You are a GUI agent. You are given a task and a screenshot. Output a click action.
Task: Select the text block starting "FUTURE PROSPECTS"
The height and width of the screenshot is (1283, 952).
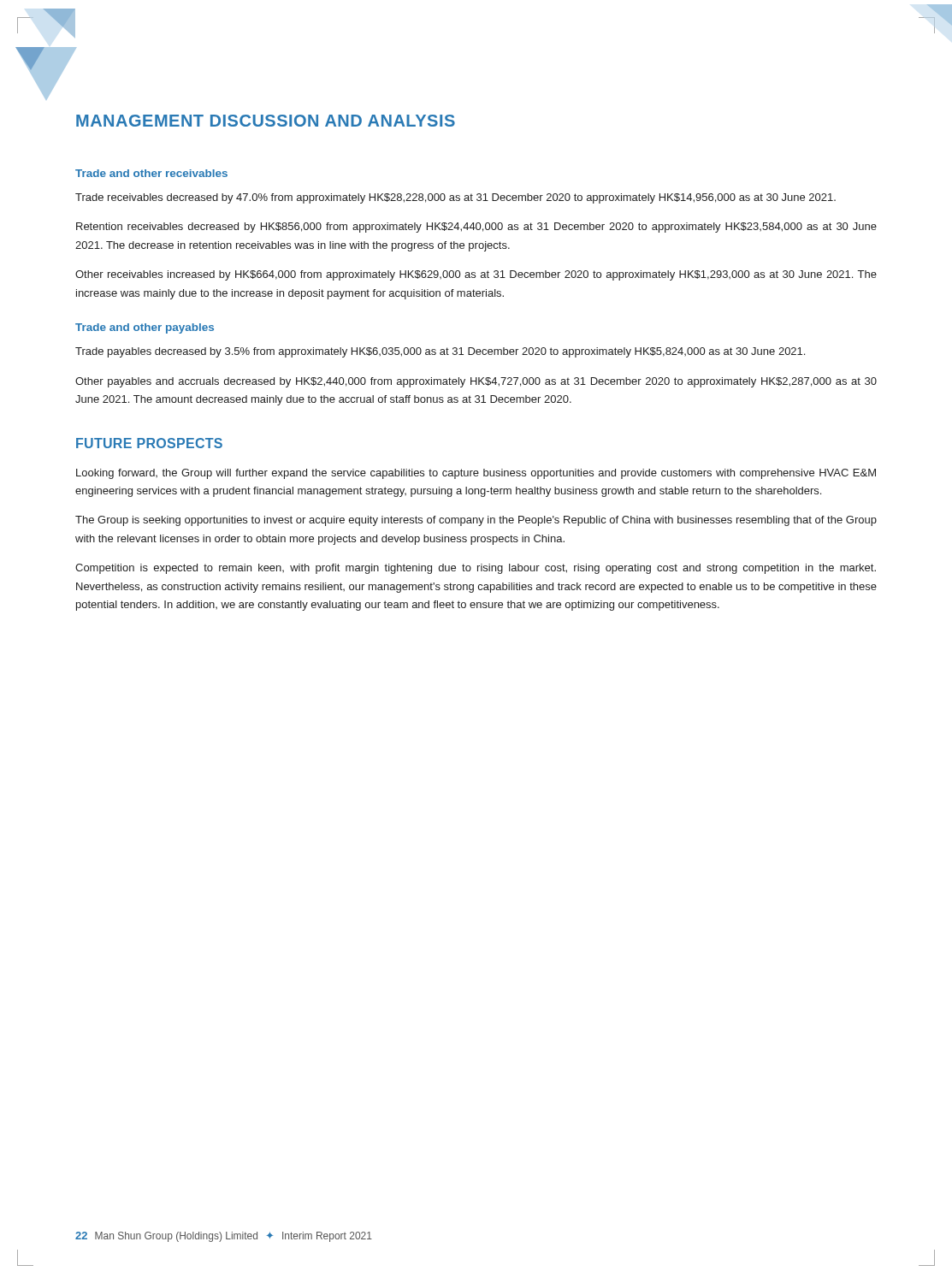[149, 443]
